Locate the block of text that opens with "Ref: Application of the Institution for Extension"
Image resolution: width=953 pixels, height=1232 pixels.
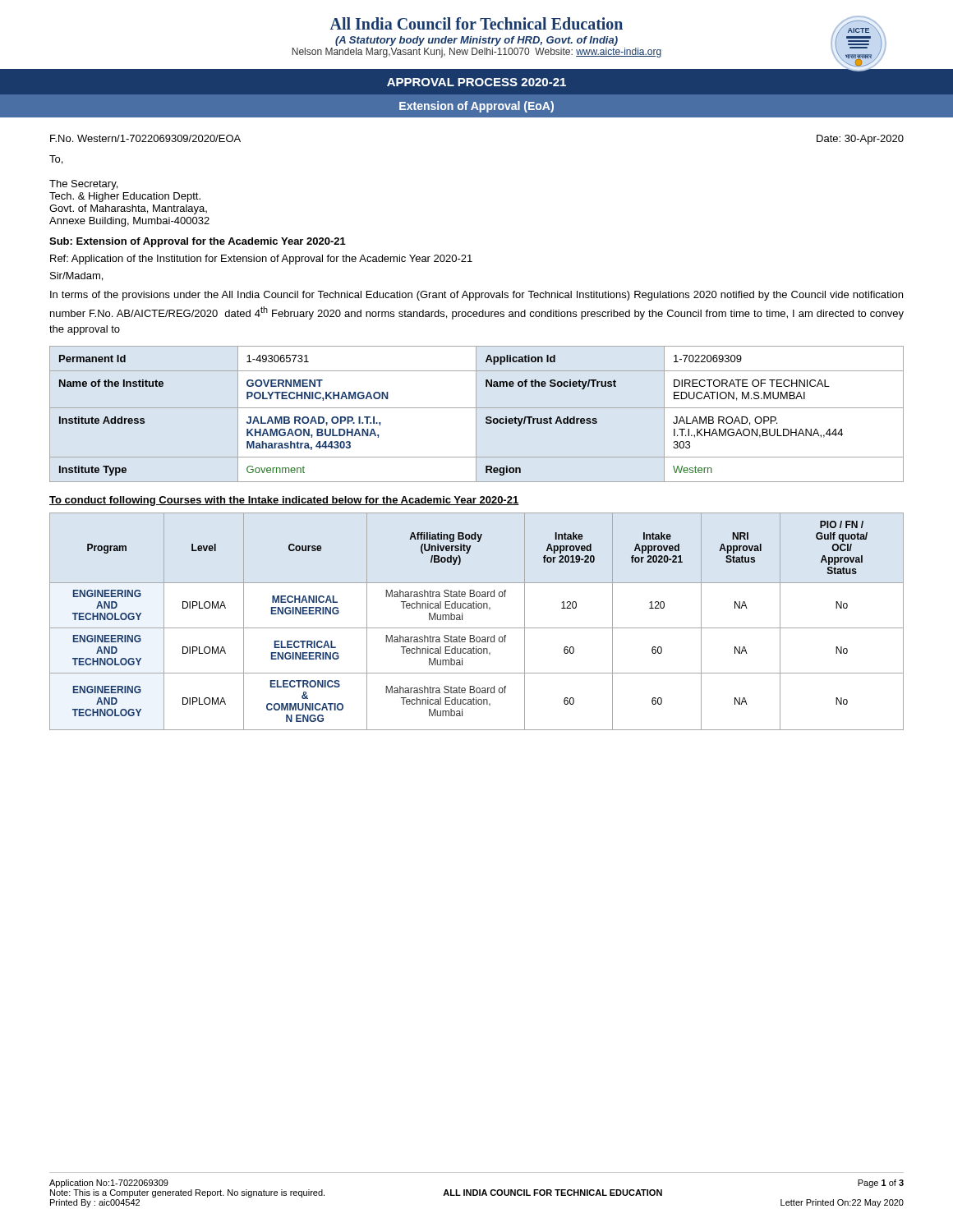[x=261, y=258]
